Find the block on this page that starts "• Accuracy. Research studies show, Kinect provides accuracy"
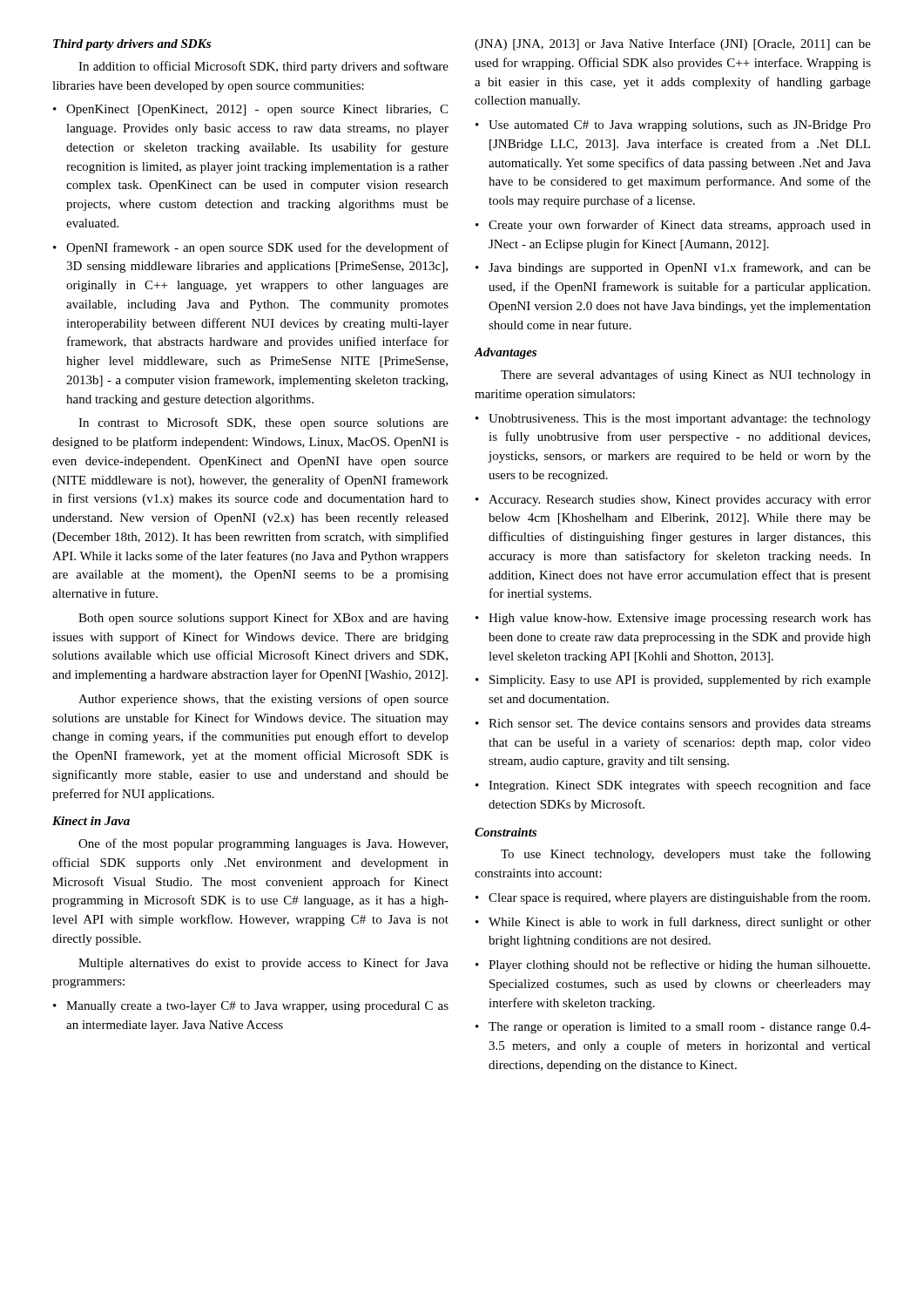Screen dimensions: 1307x924 tap(673, 547)
